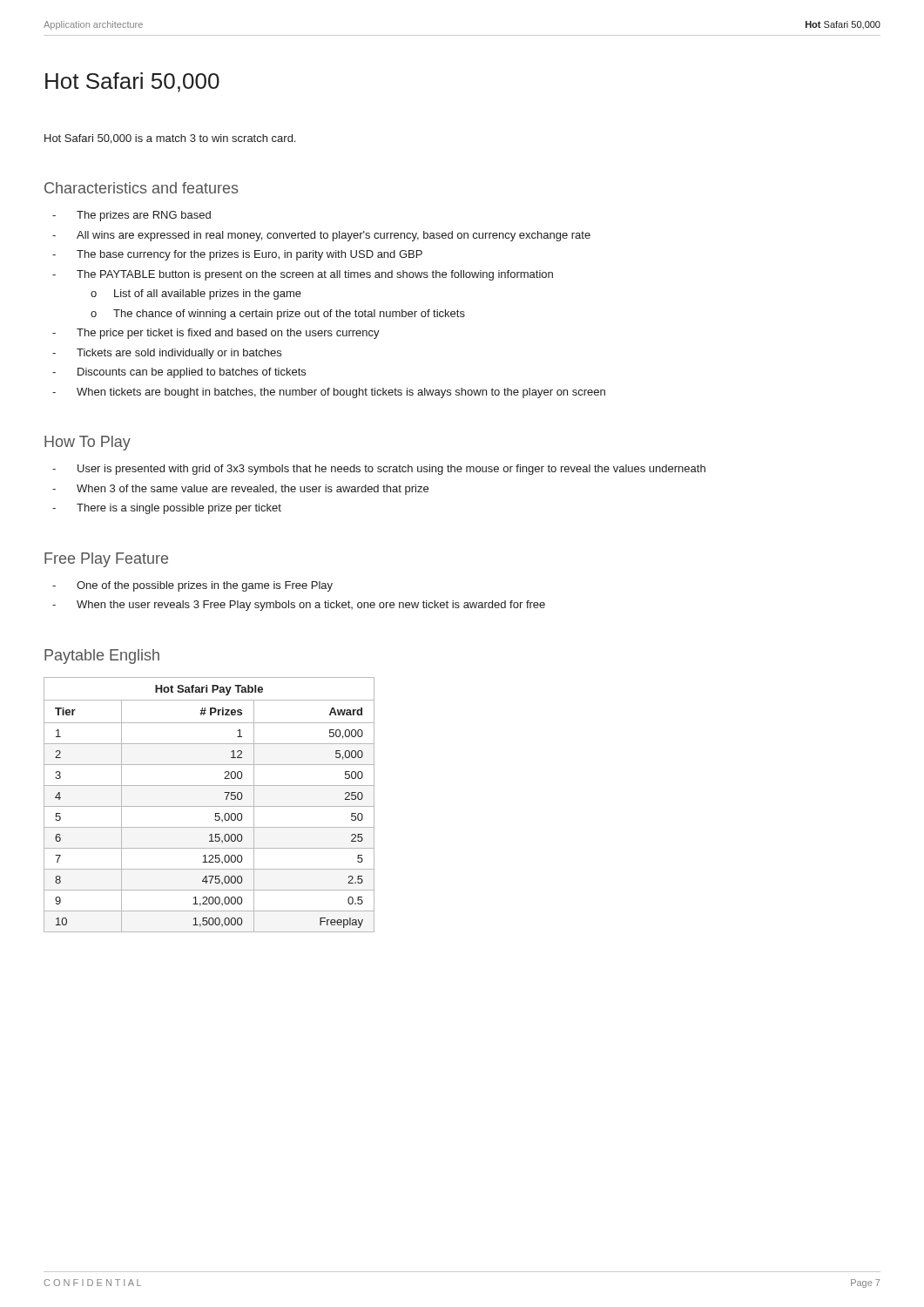
Task: Point to the text starting "Characteristics and features"
Action: (x=141, y=188)
